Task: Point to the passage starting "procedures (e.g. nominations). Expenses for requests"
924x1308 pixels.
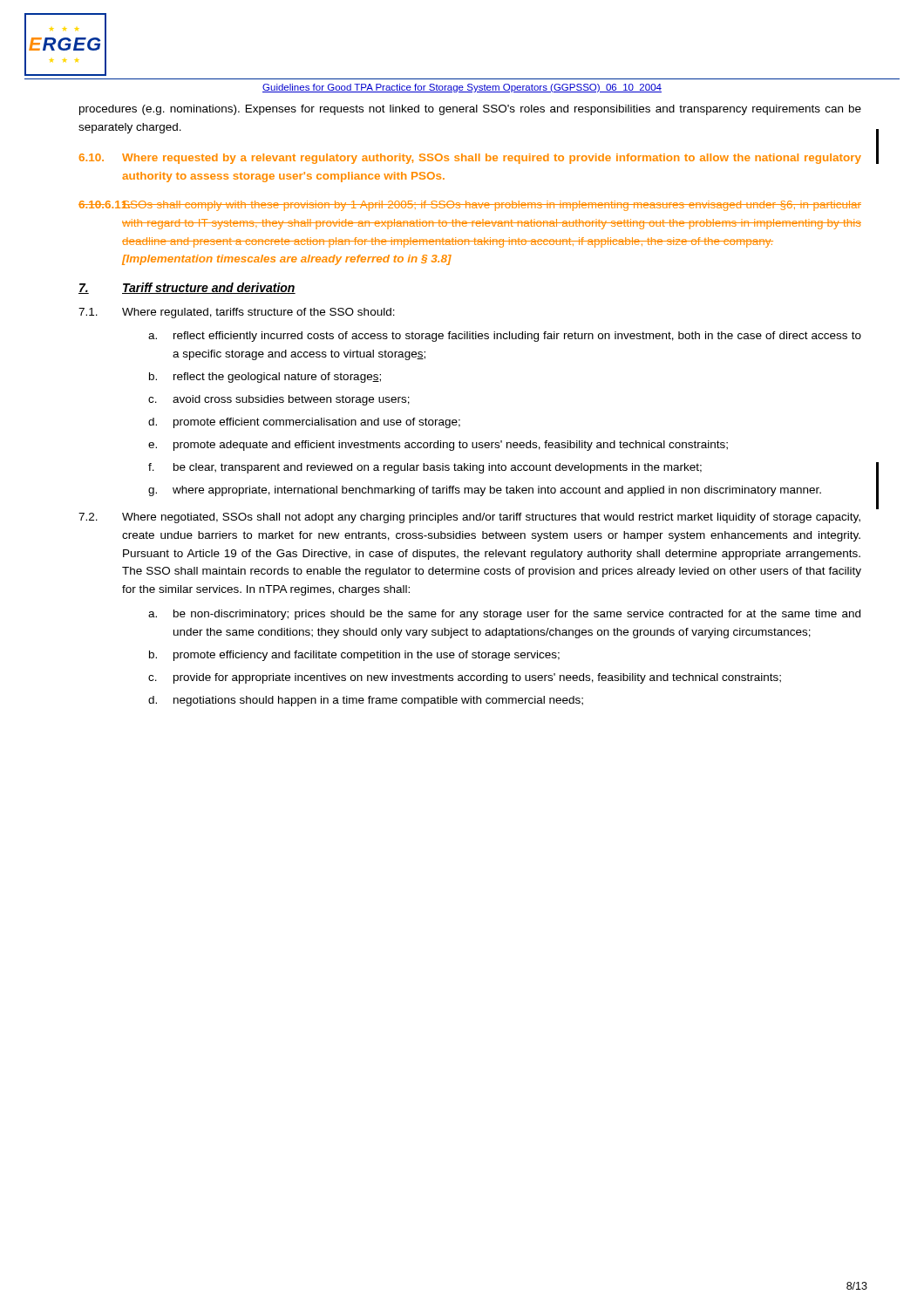Action: (x=470, y=118)
